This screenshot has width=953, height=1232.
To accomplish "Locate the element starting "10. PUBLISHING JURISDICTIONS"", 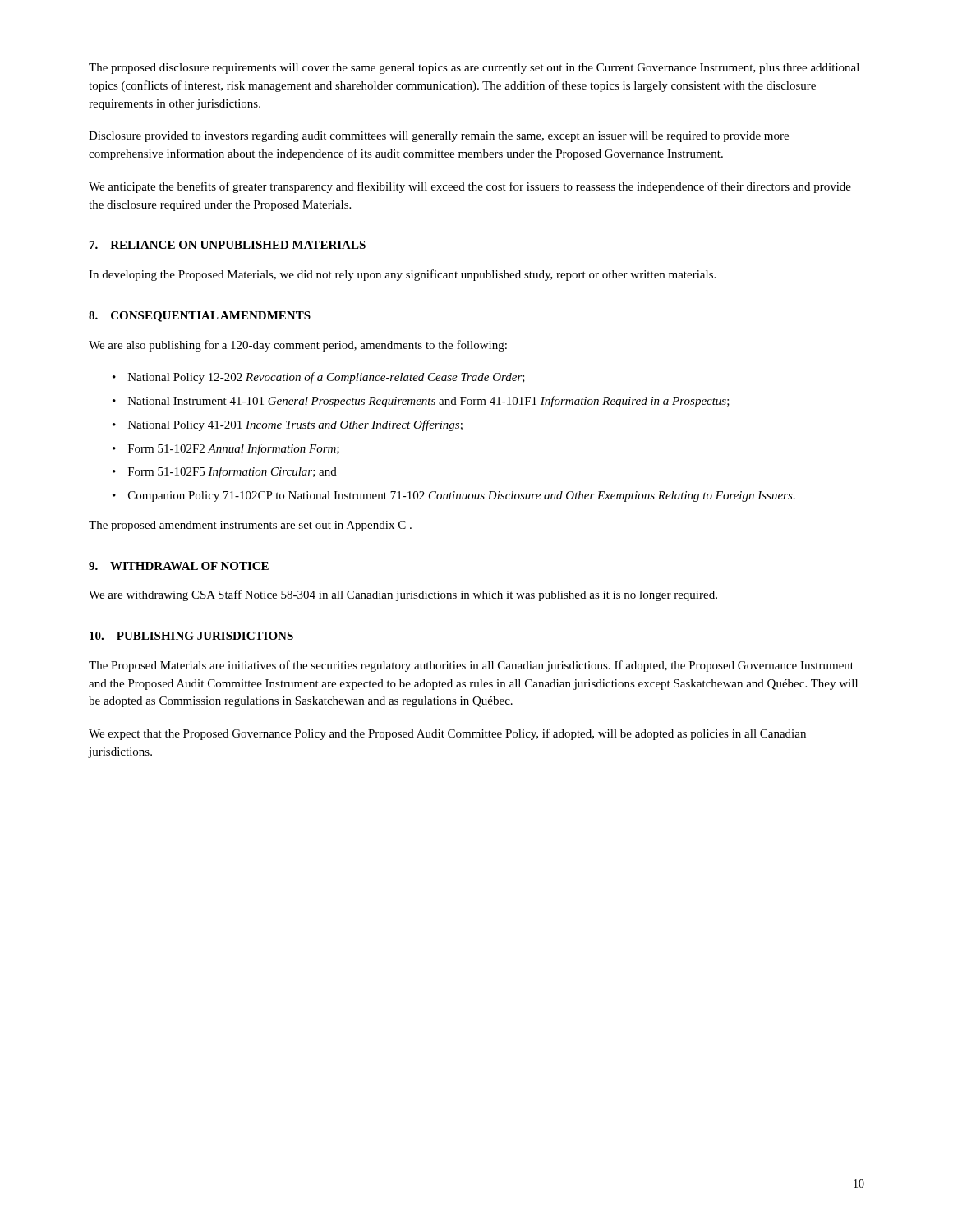I will [191, 636].
